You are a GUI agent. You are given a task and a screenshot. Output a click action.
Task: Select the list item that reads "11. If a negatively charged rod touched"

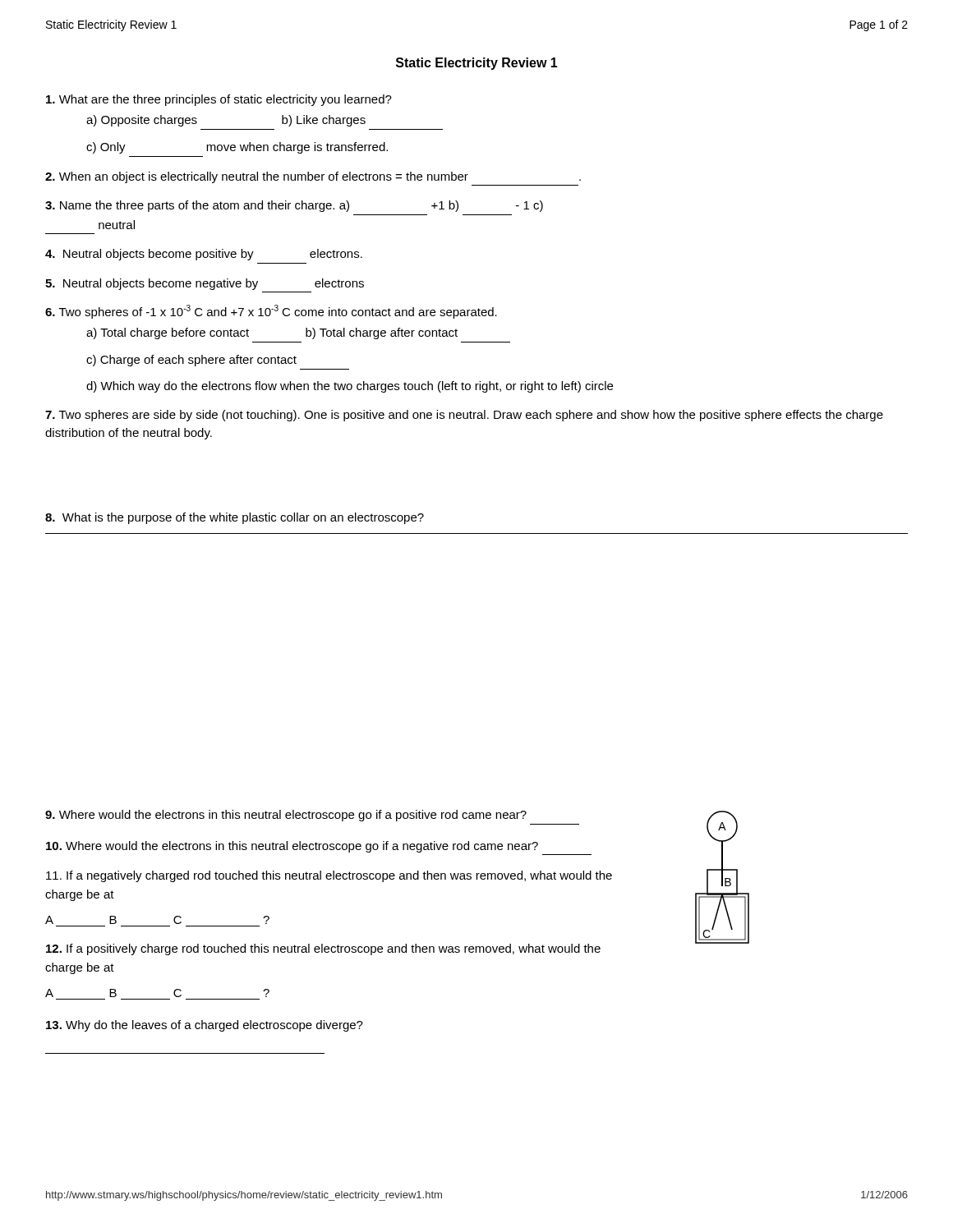pyautogui.click(x=329, y=884)
